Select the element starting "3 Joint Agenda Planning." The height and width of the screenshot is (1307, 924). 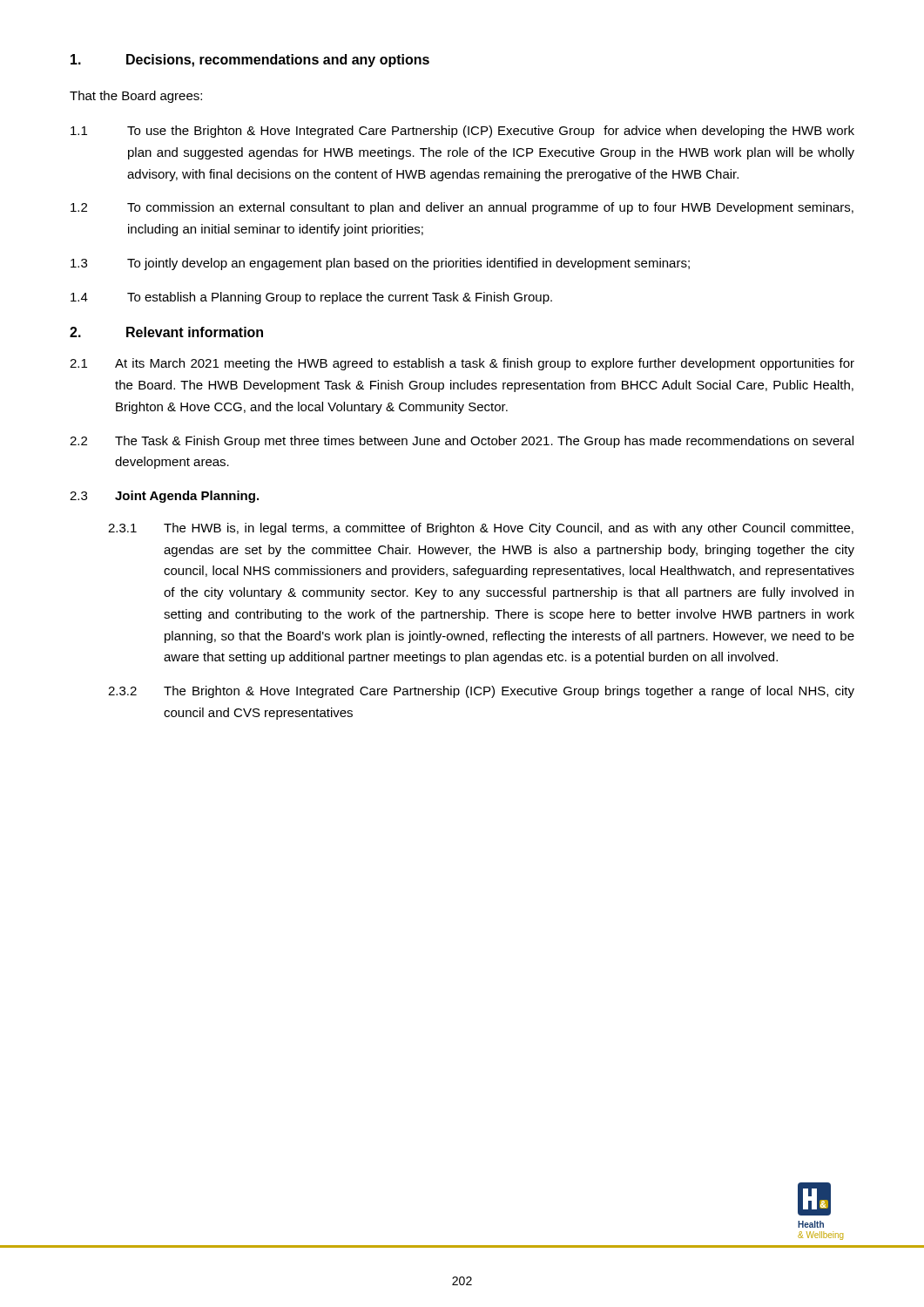tap(164, 497)
